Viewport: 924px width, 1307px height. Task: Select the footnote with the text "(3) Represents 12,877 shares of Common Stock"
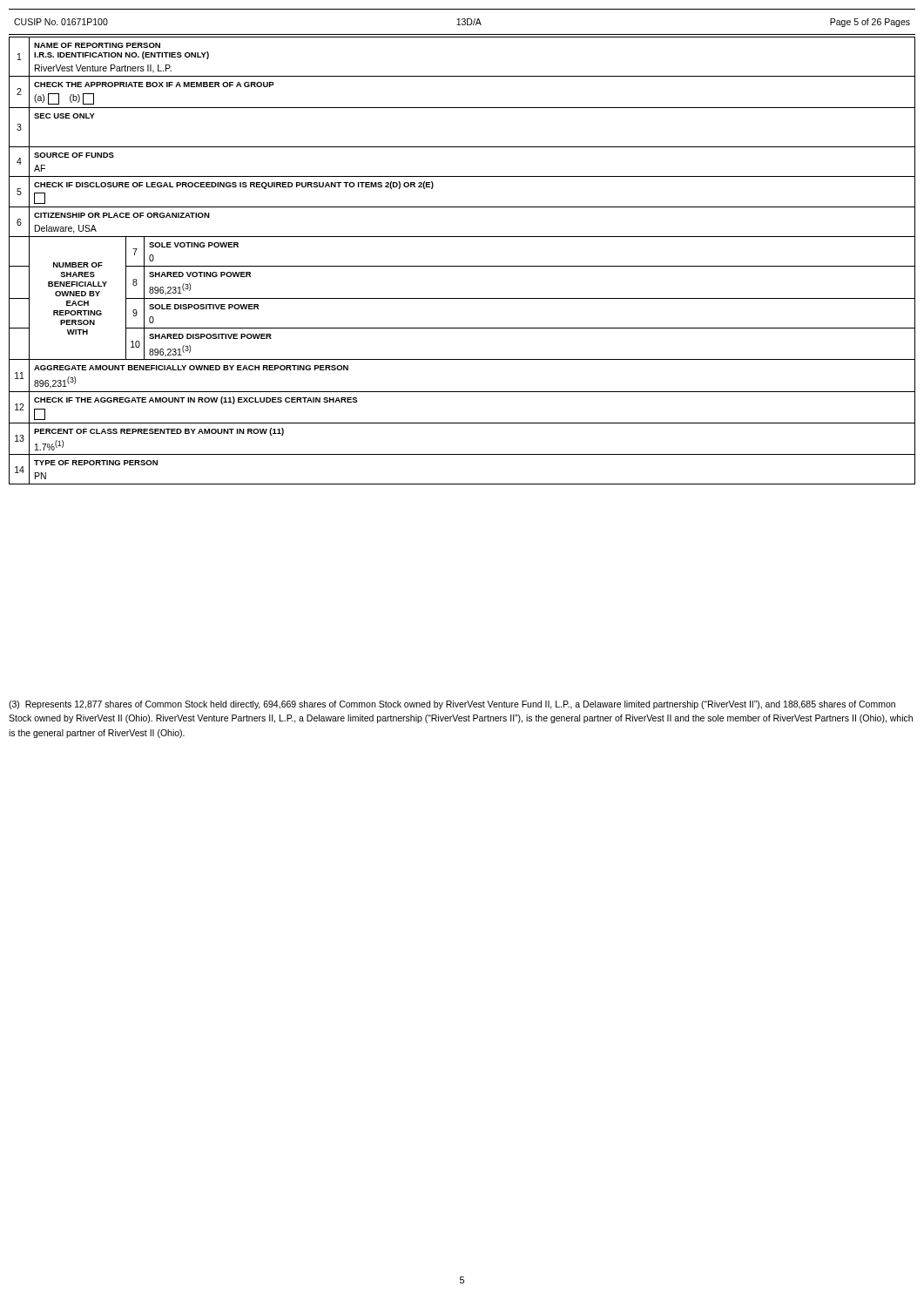[x=461, y=718]
